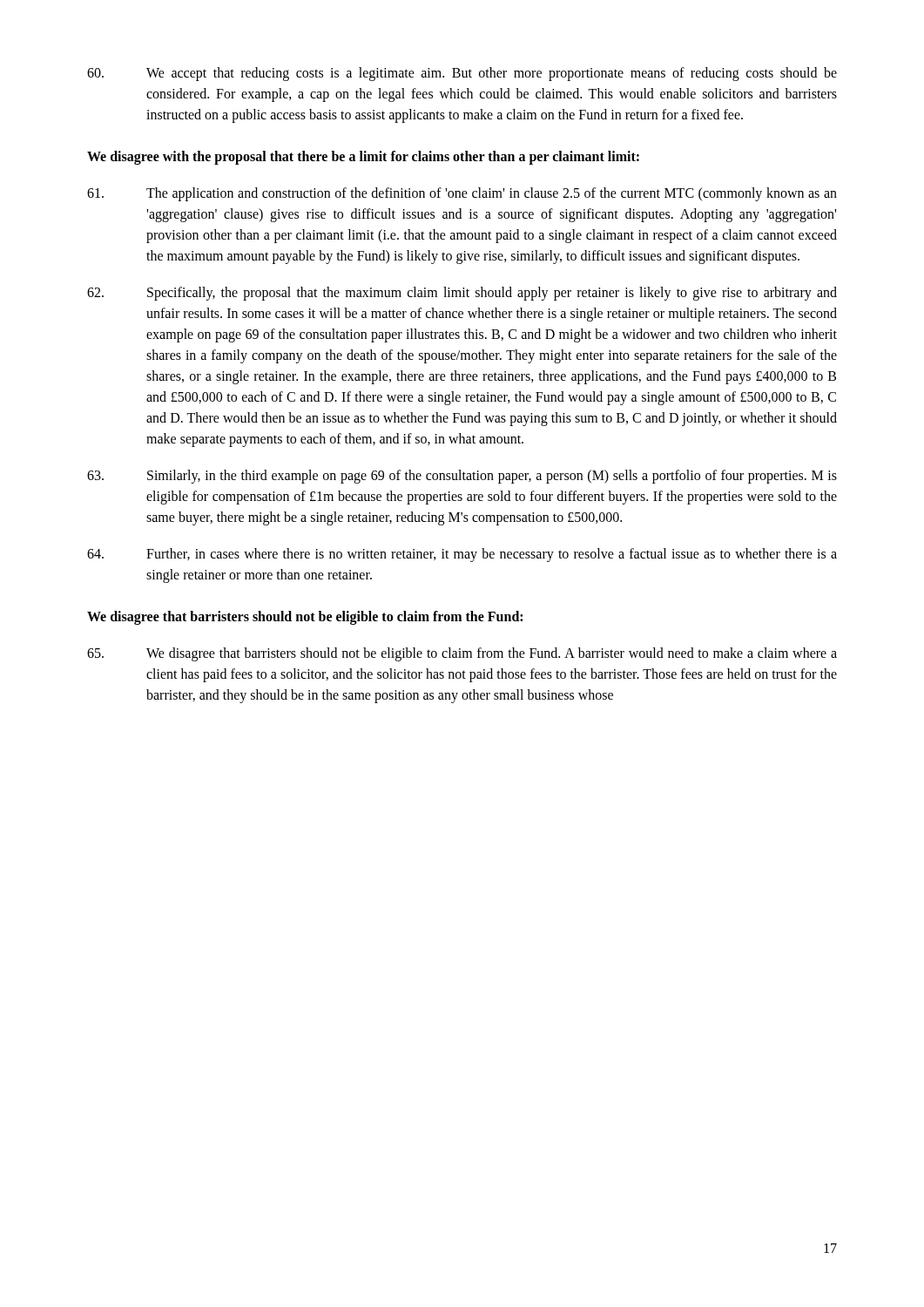Point to the region starting "Specifically, the proposal that the"

(x=462, y=366)
